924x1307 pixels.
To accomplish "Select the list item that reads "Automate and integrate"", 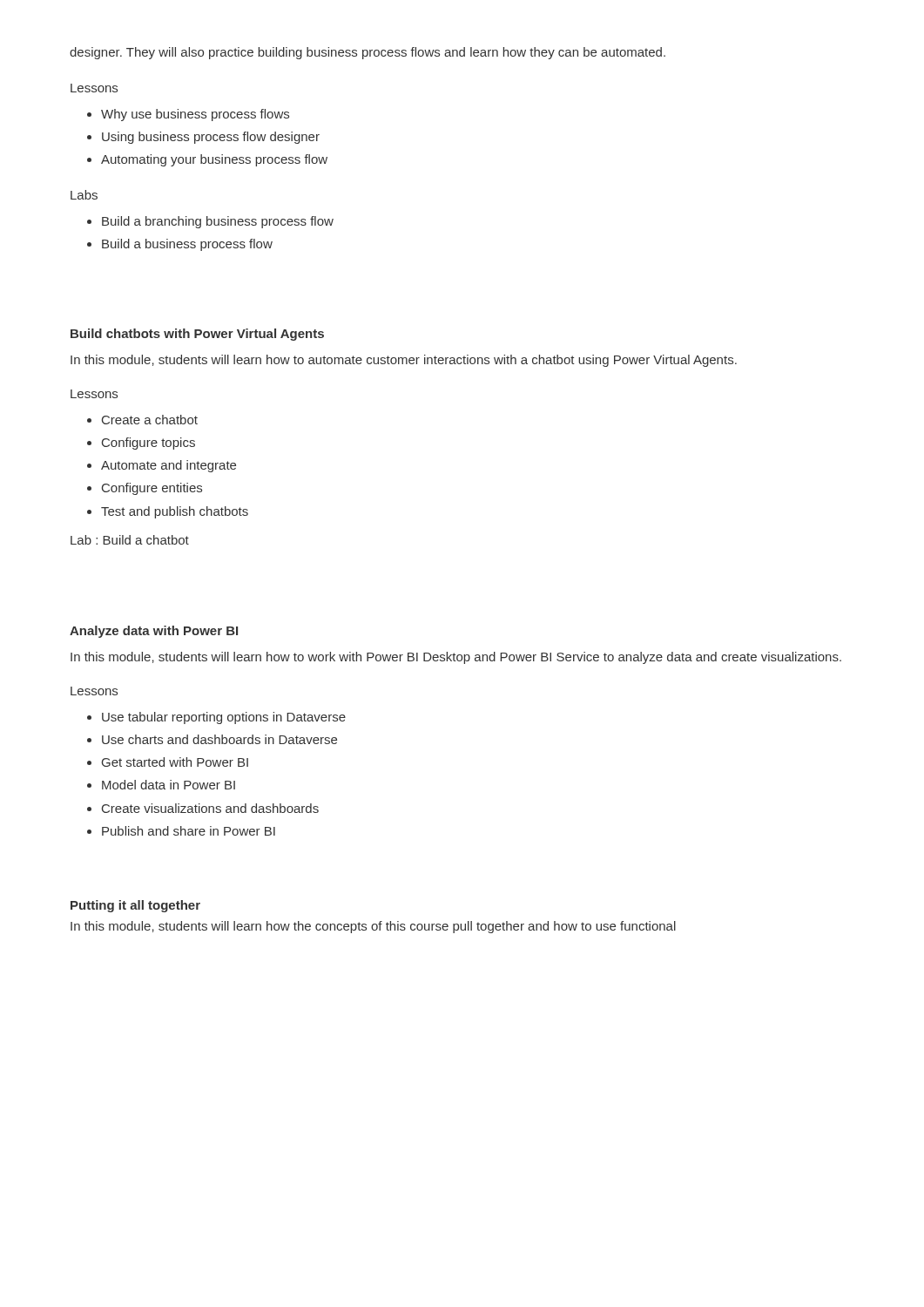I will tap(162, 466).
